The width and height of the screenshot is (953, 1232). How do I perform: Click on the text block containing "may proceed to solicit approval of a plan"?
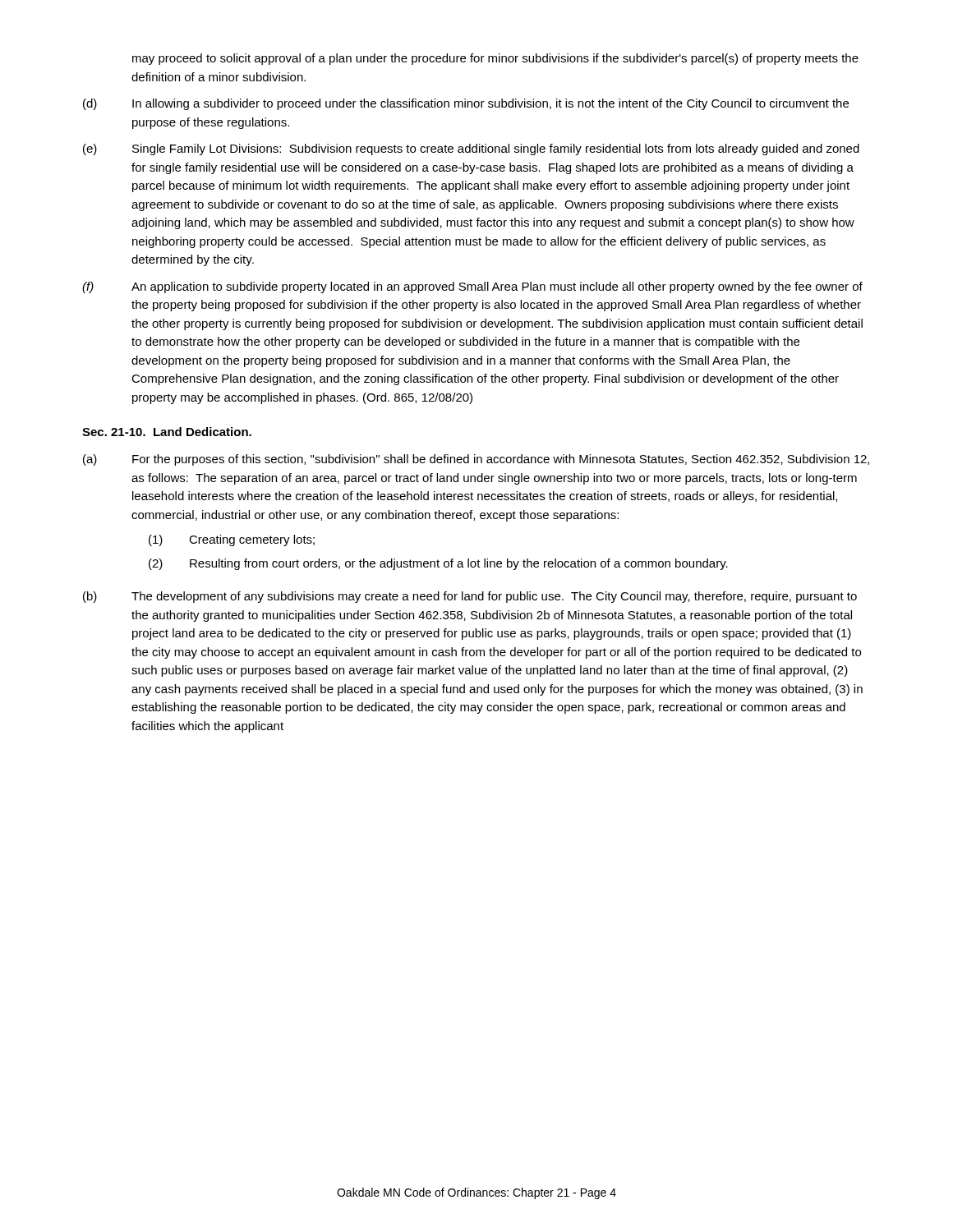click(495, 67)
